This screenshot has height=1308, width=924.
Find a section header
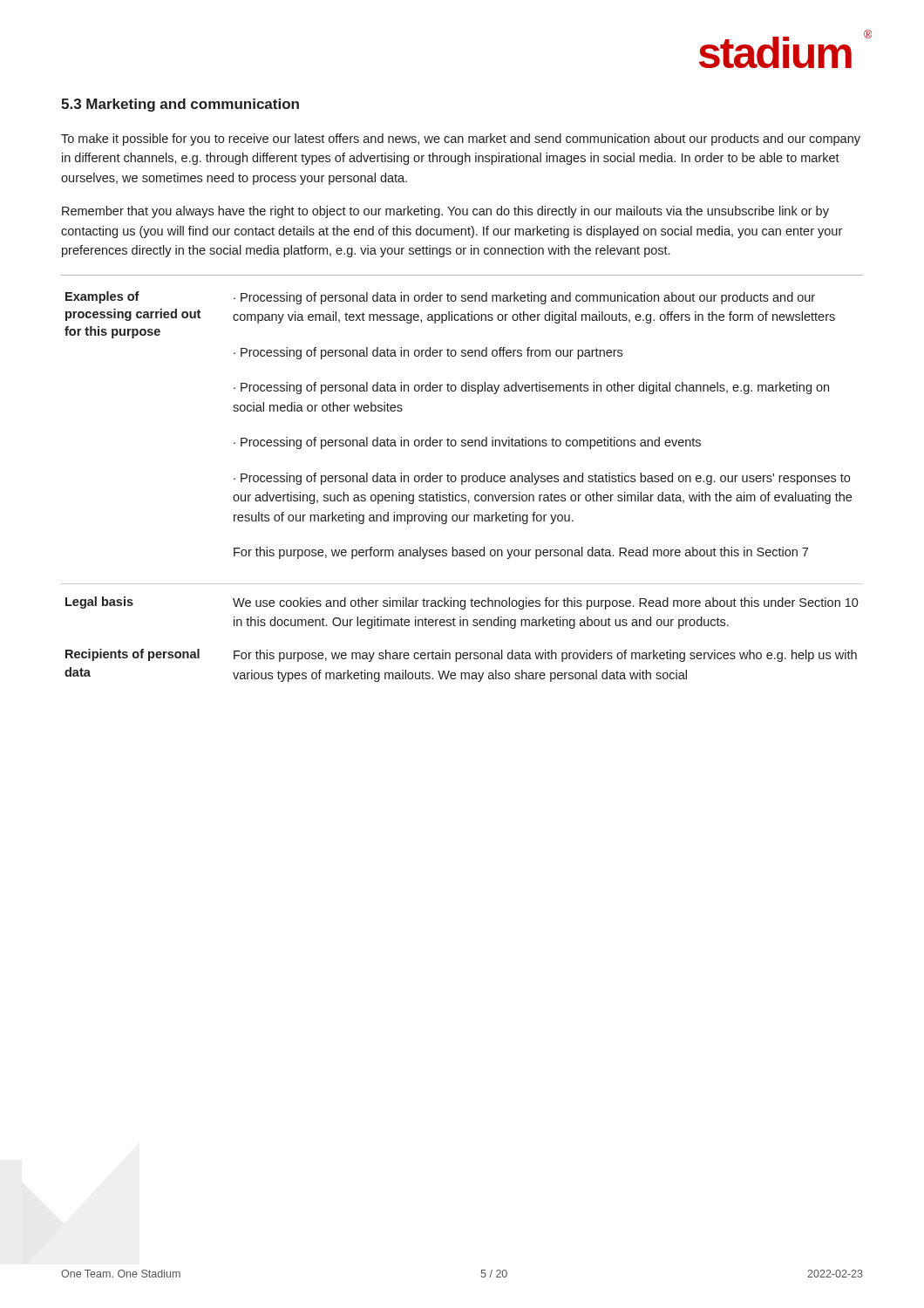coord(180,104)
